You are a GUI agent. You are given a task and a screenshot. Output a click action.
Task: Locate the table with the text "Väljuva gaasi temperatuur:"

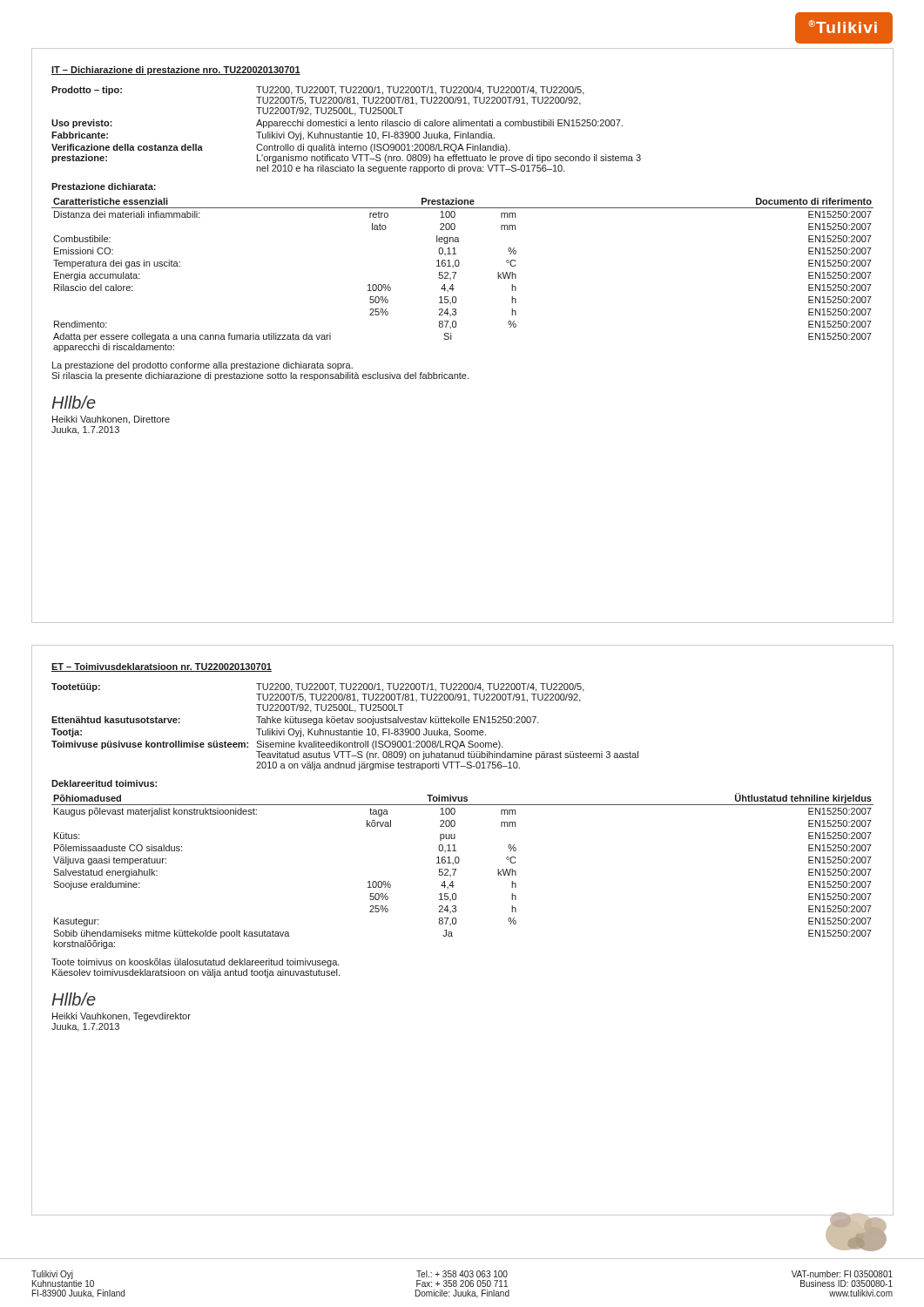tap(462, 871)
